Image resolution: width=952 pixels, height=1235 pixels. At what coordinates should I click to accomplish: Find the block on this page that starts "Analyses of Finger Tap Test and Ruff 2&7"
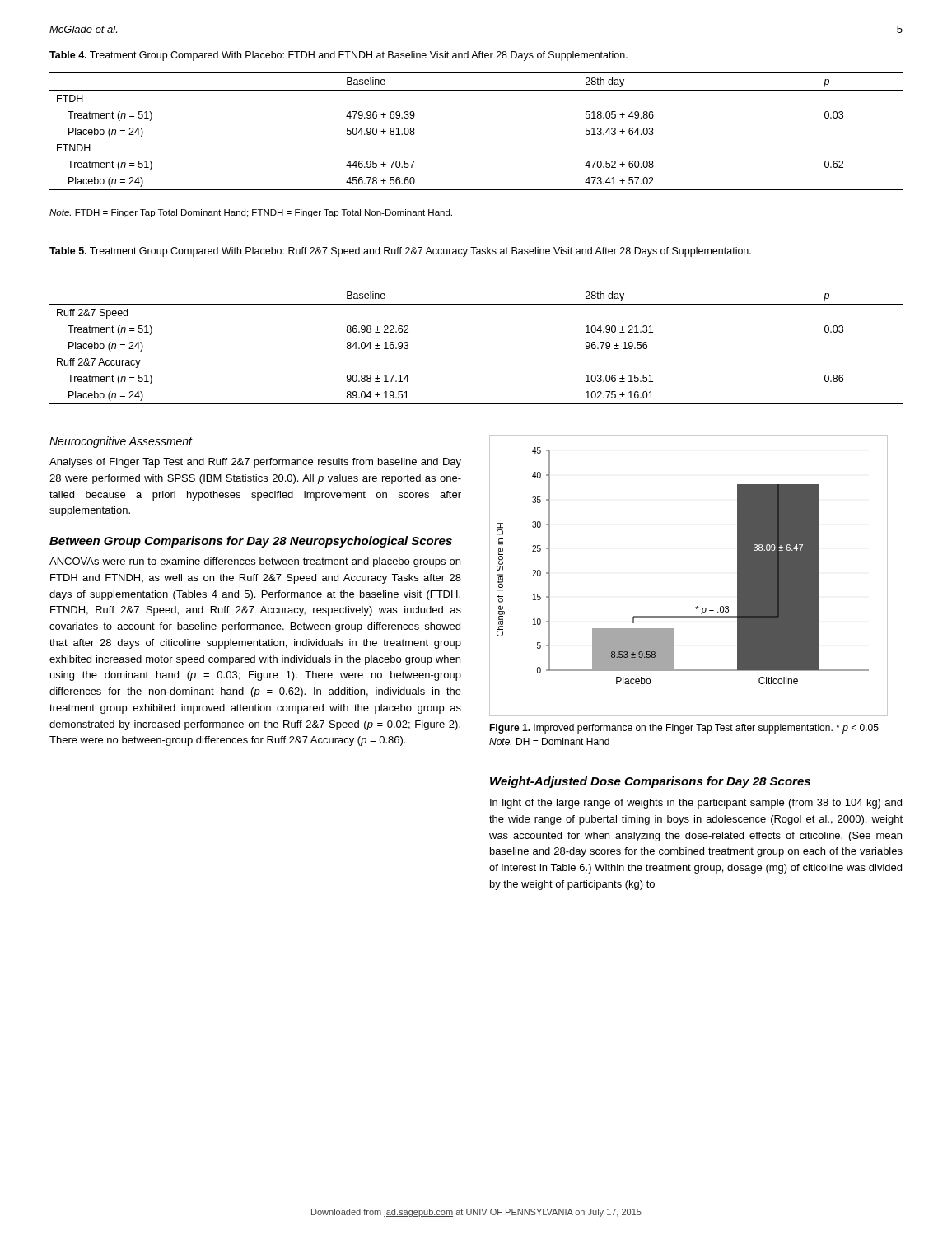point(255,486)
